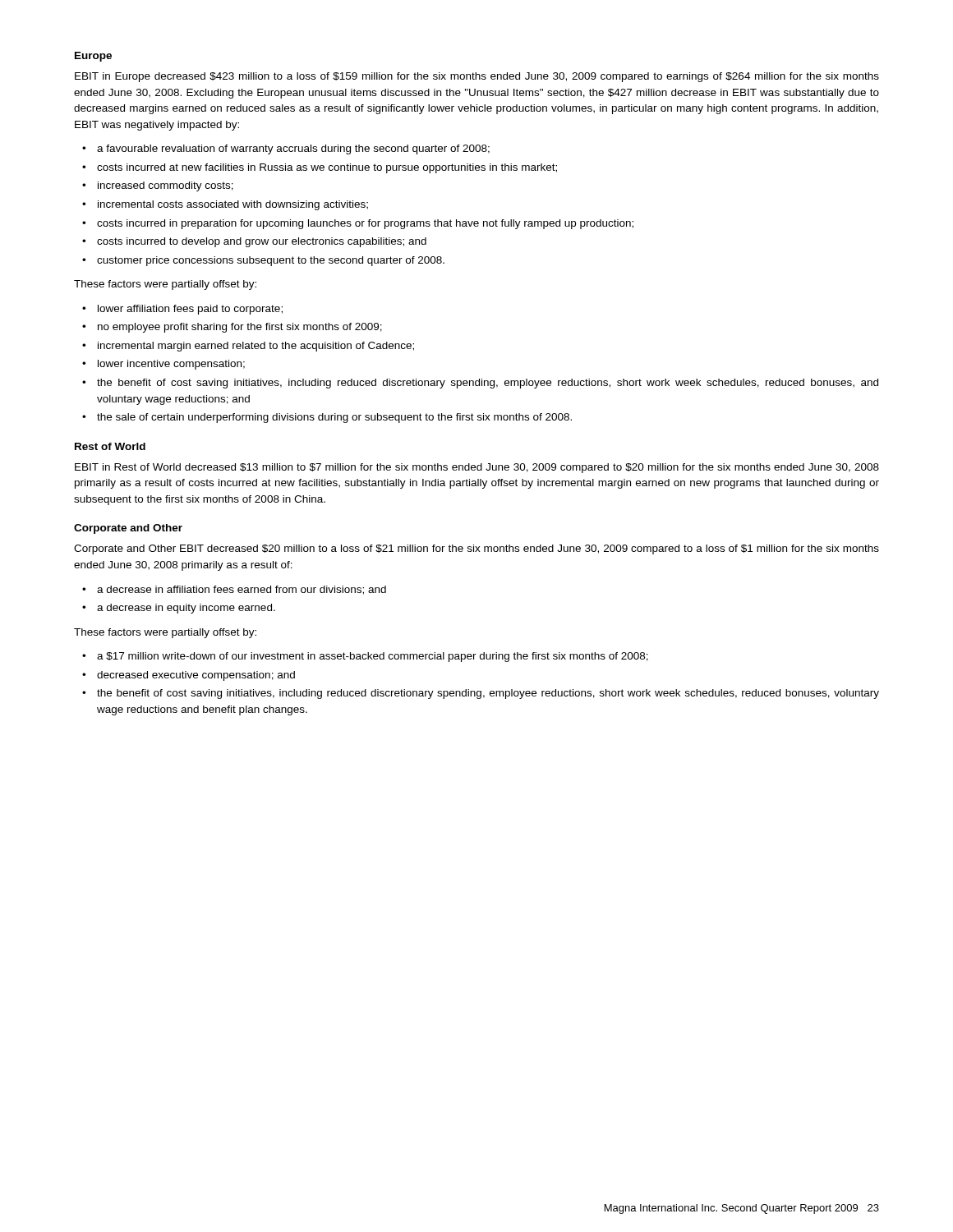Navigate to the text starting "Corporate and Other EBIT decreased $20 million"
The height and width of the screenshot is (1232, 953).
[x=476, y=557]
